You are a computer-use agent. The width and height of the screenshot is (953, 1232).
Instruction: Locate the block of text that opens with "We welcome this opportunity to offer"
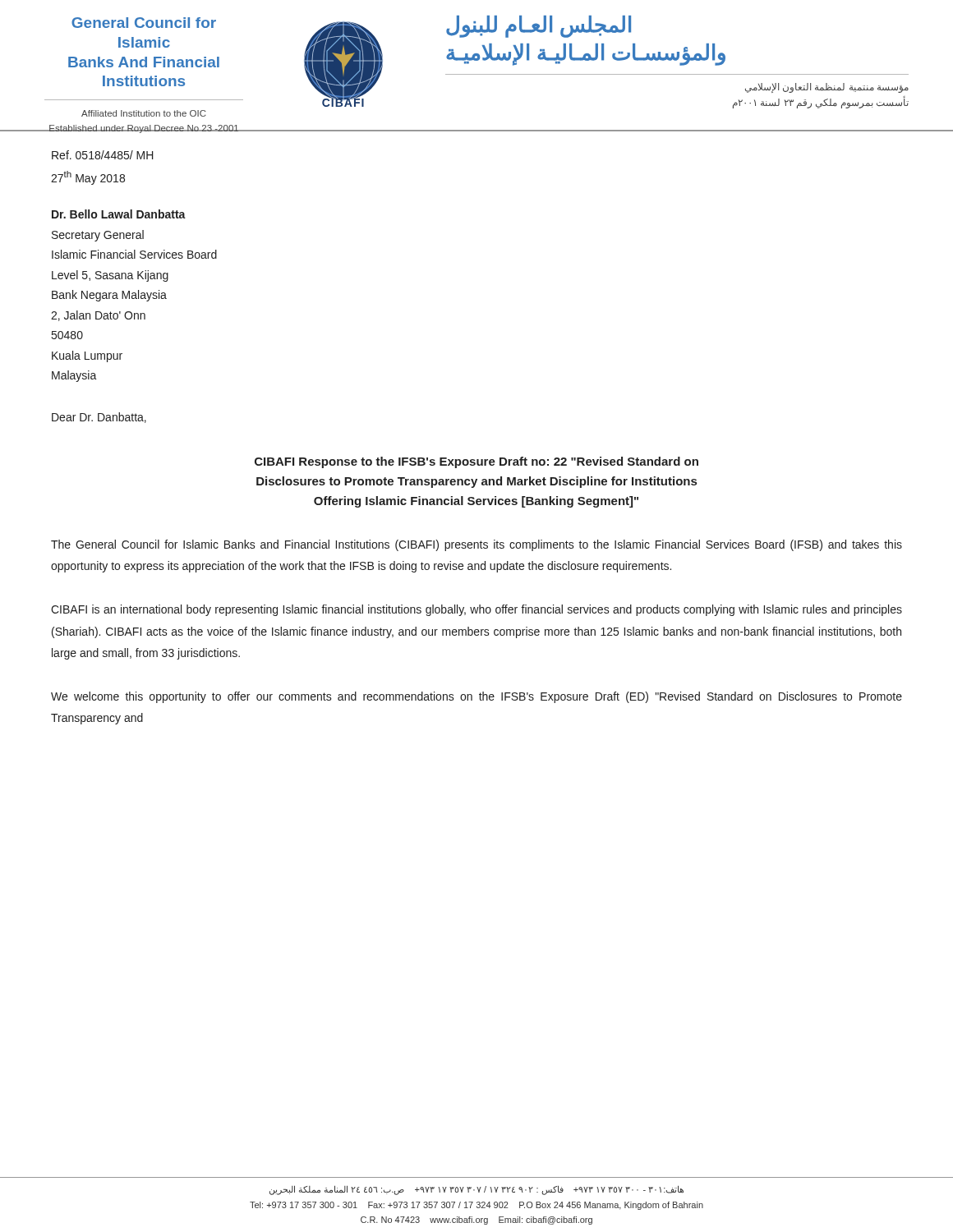[x=476, y=707]
